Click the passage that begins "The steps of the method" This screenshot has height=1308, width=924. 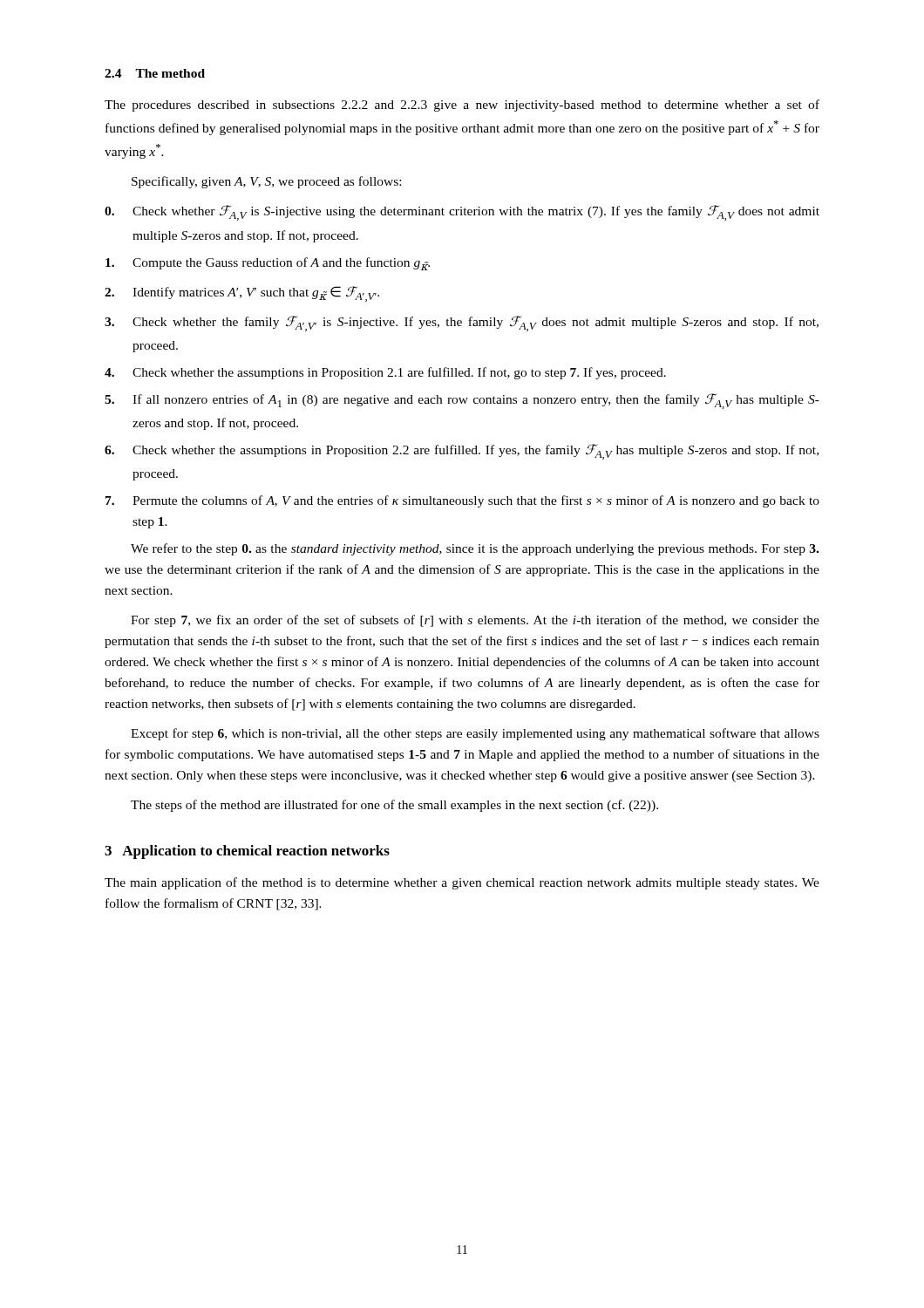pos(462,805)
